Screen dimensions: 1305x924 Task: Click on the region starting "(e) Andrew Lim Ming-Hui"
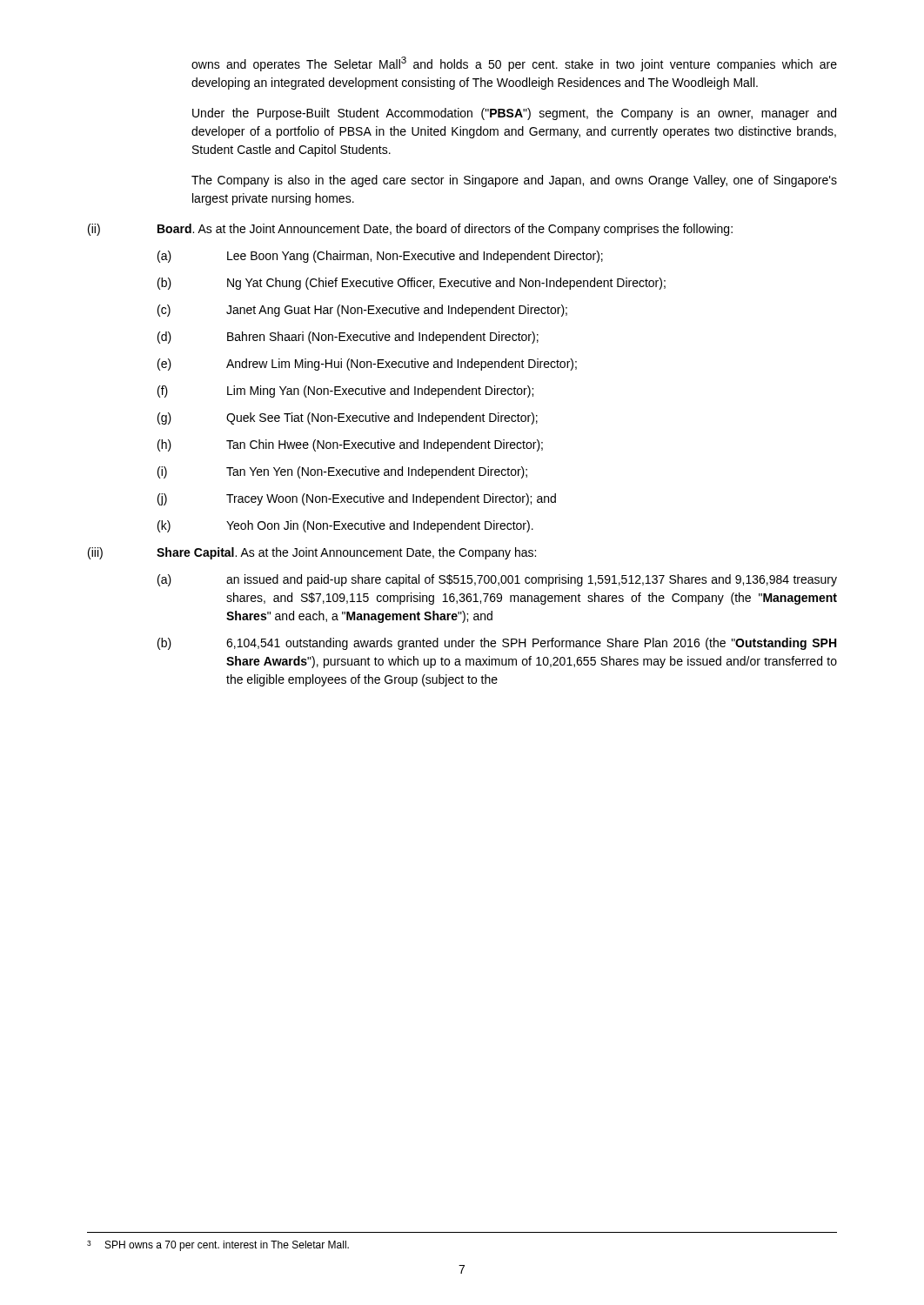pos(497,364)
